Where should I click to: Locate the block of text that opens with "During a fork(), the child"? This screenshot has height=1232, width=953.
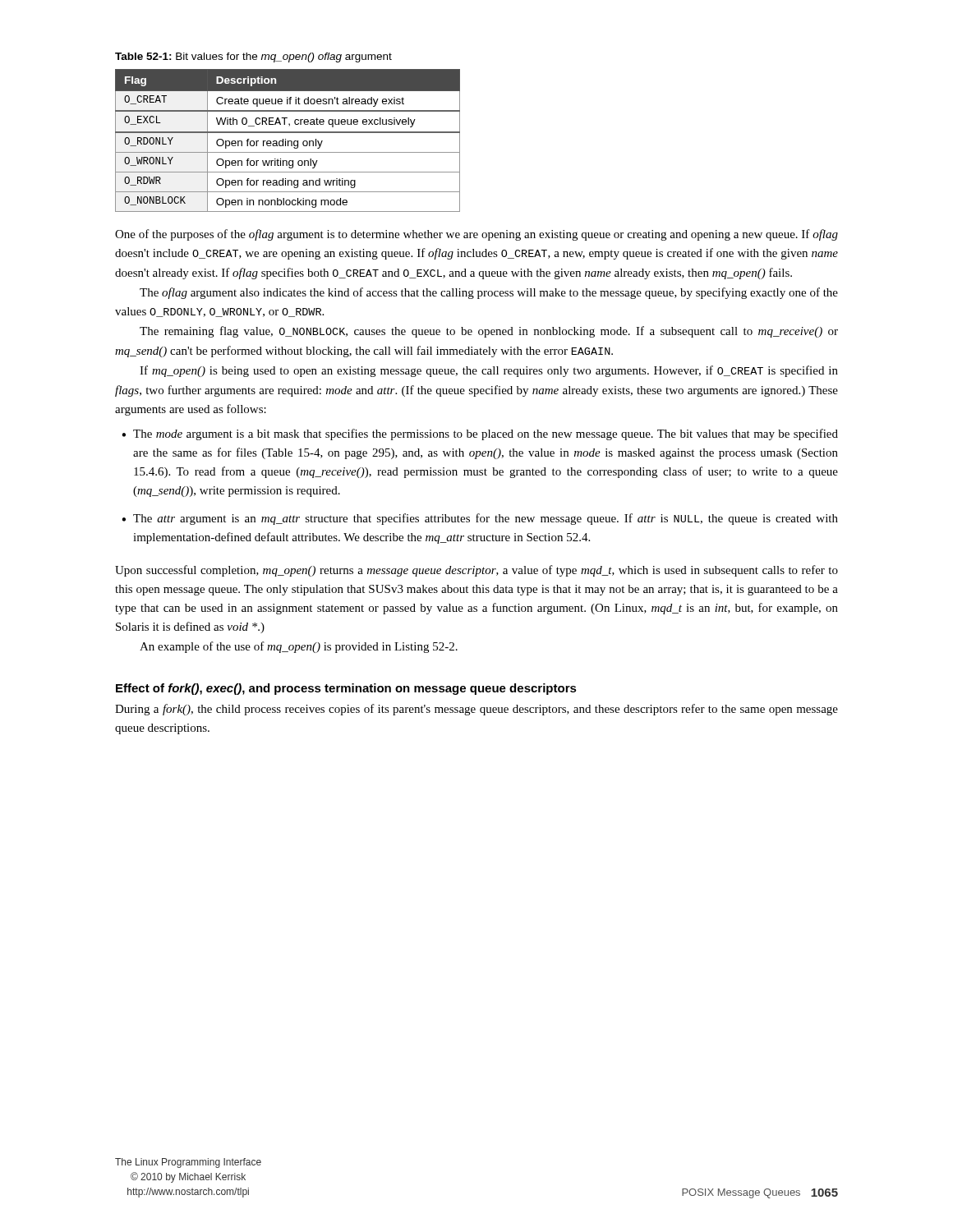point(476,719)
